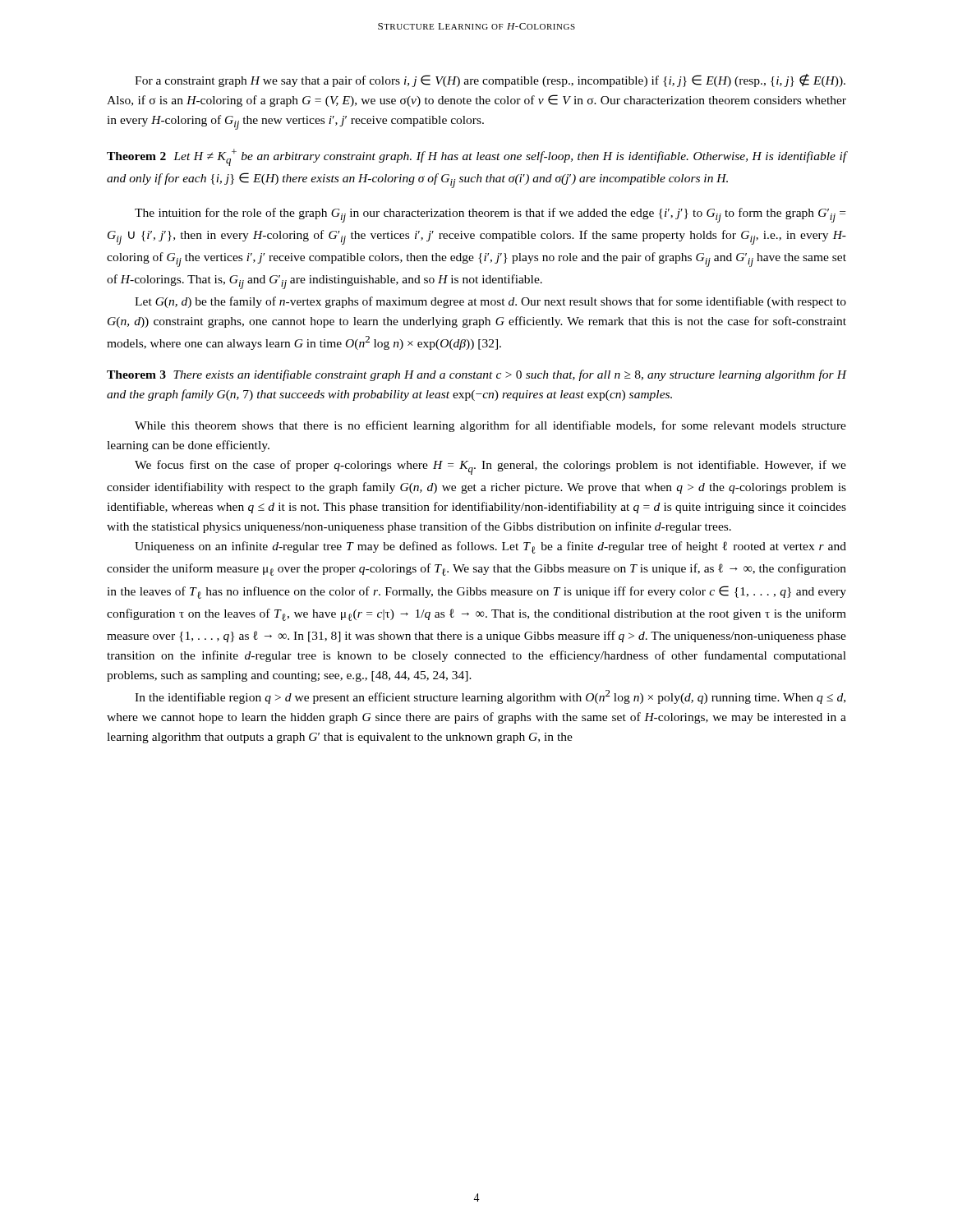Find the text block with the text "Let G(n, d) be the"

476,322
